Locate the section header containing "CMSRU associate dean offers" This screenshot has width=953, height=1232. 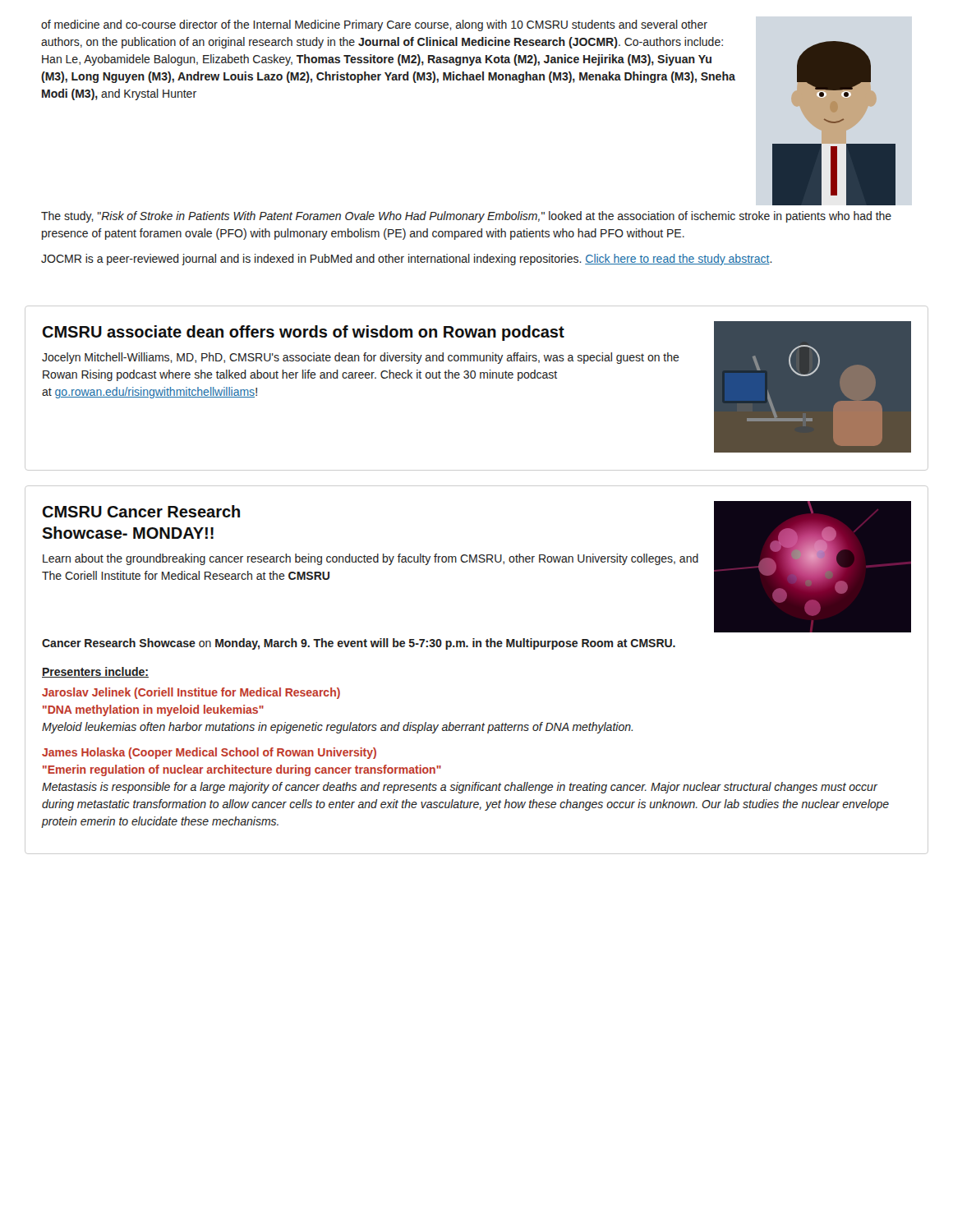371,332
